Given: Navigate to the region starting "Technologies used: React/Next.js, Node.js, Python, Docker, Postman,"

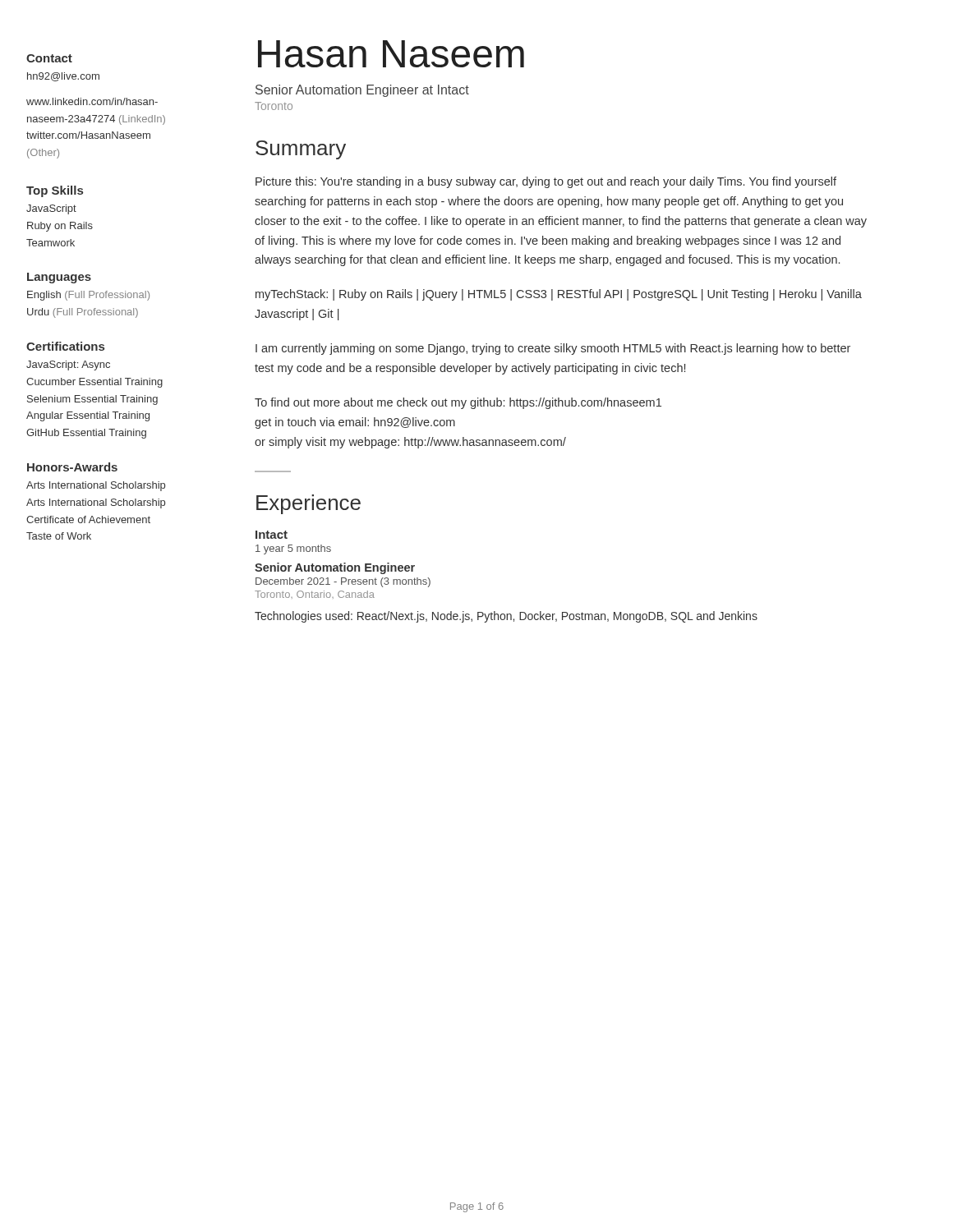Looking at the screenshot, I should [506, 616].
